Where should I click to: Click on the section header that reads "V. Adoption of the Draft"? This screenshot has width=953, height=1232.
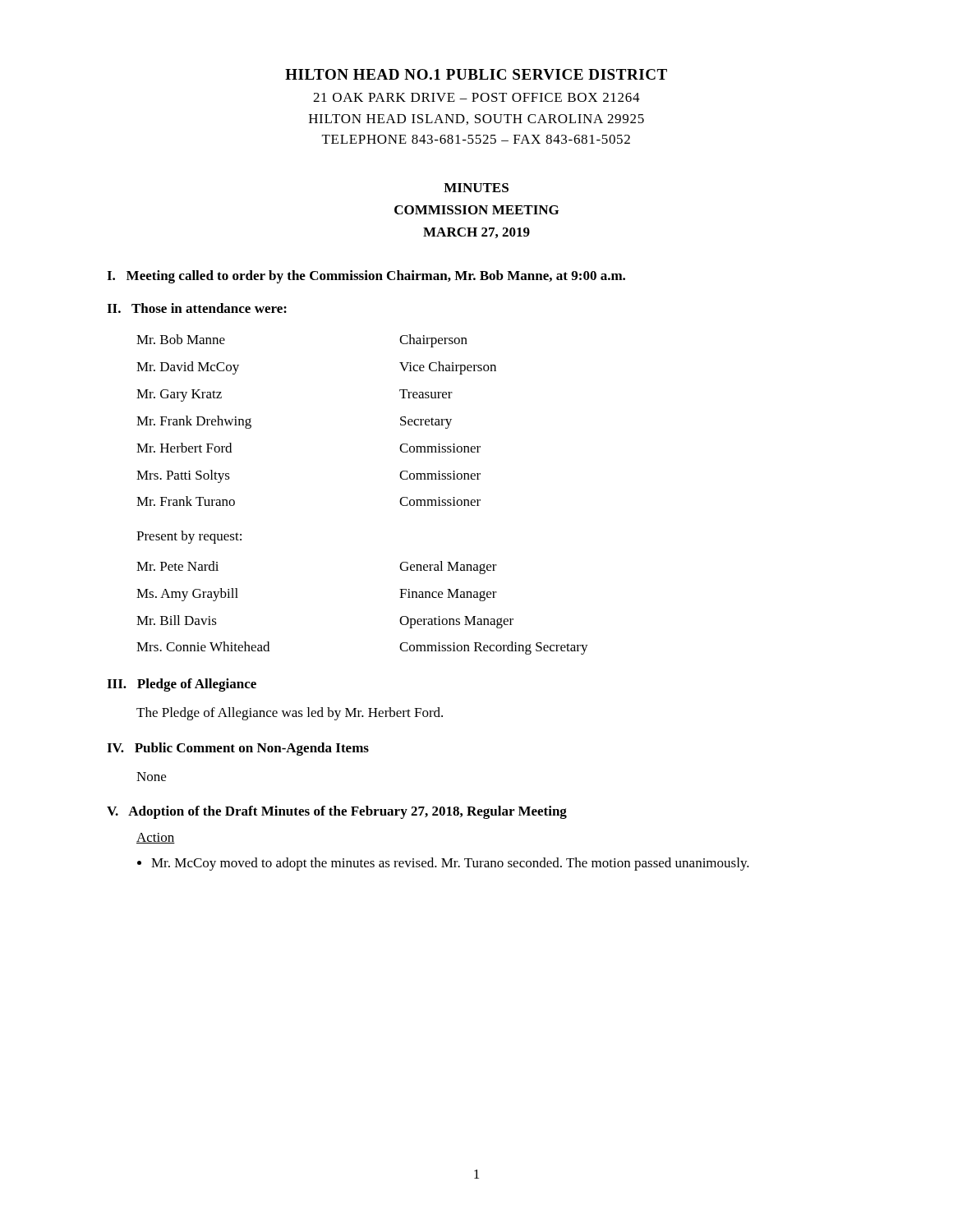pos(337,811)
